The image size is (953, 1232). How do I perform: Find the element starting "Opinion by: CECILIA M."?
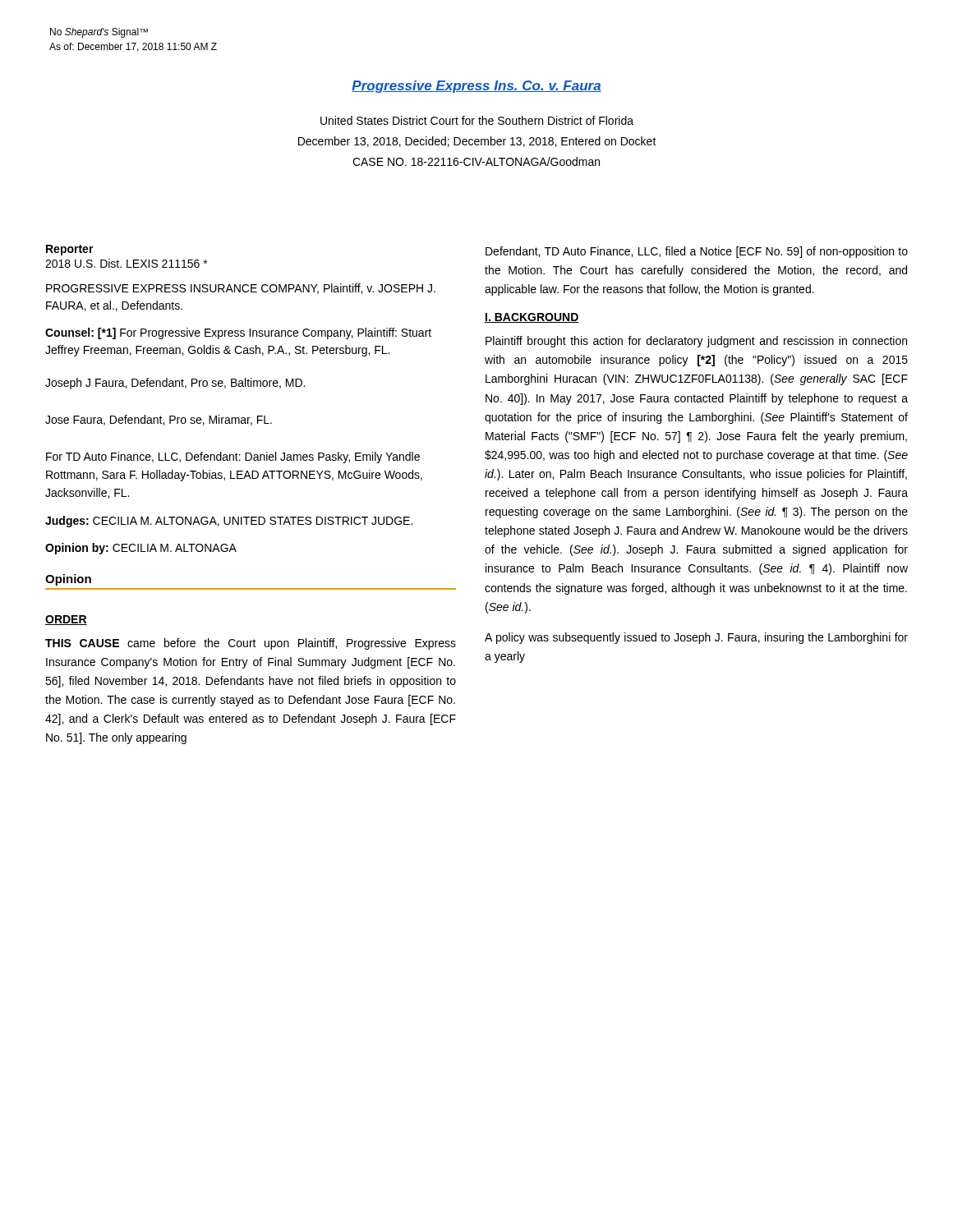tap(141, 548)
